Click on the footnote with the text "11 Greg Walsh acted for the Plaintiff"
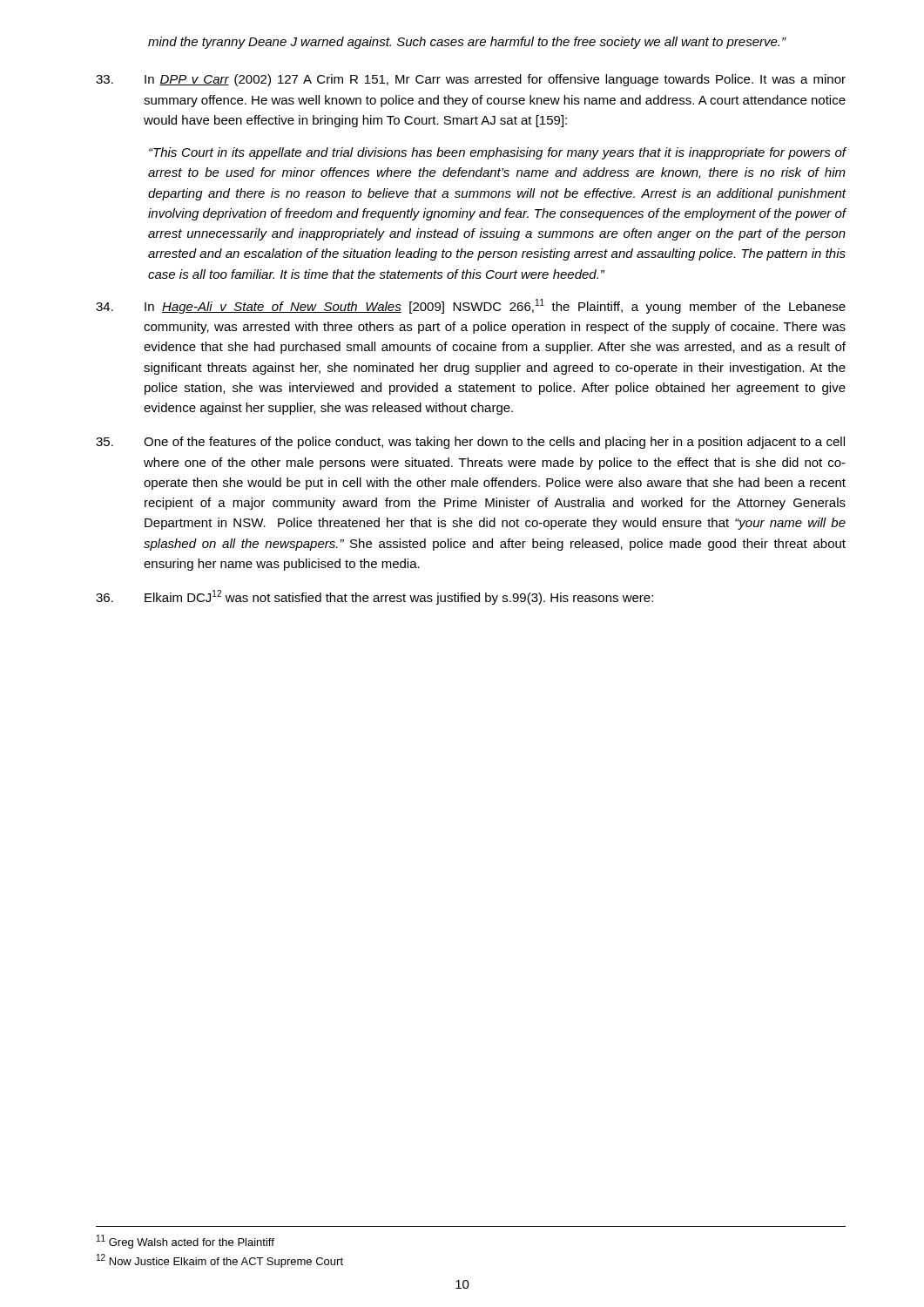 [x=185, y=1242]
